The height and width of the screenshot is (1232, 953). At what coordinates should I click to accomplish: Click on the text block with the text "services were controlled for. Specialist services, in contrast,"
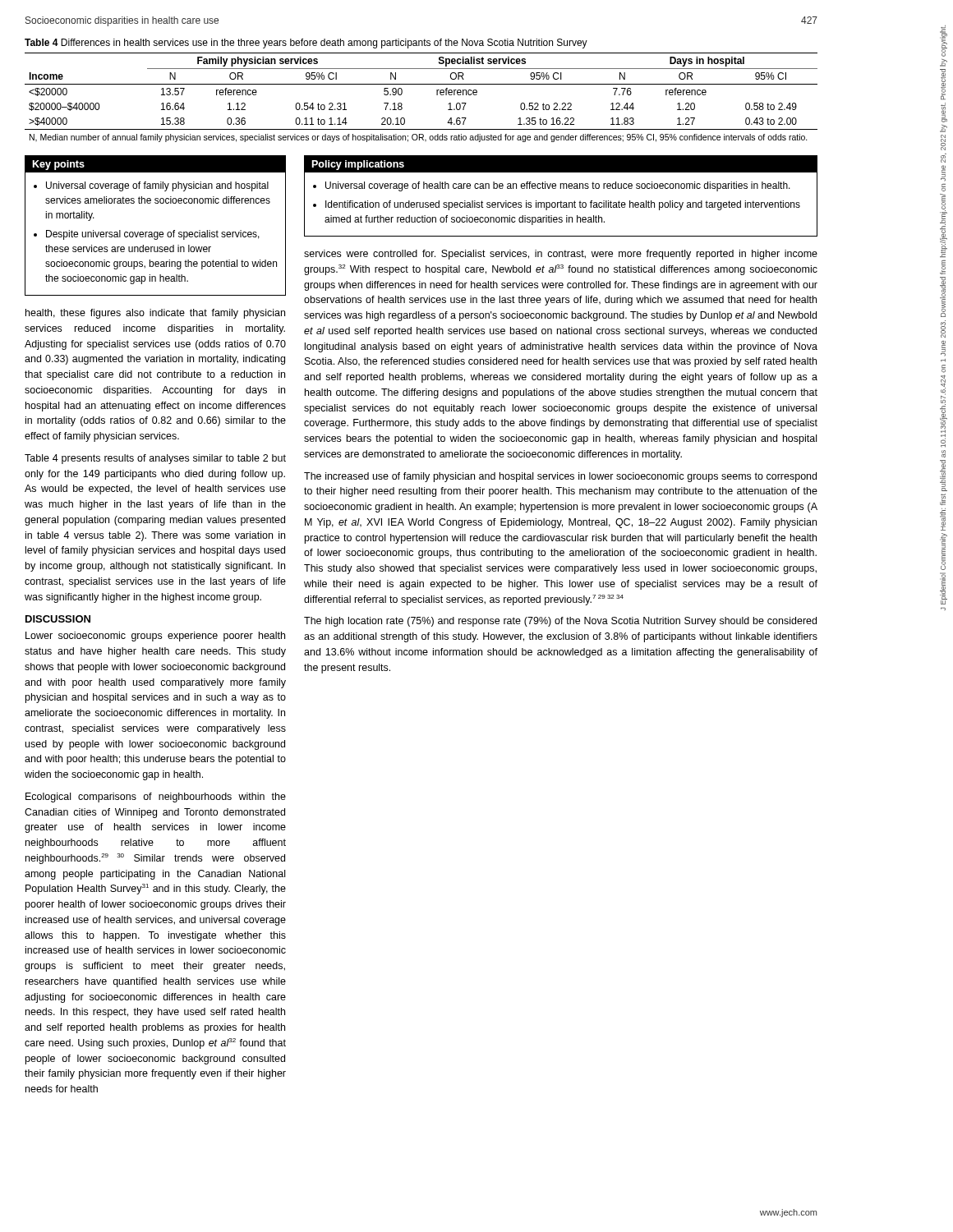561,354
